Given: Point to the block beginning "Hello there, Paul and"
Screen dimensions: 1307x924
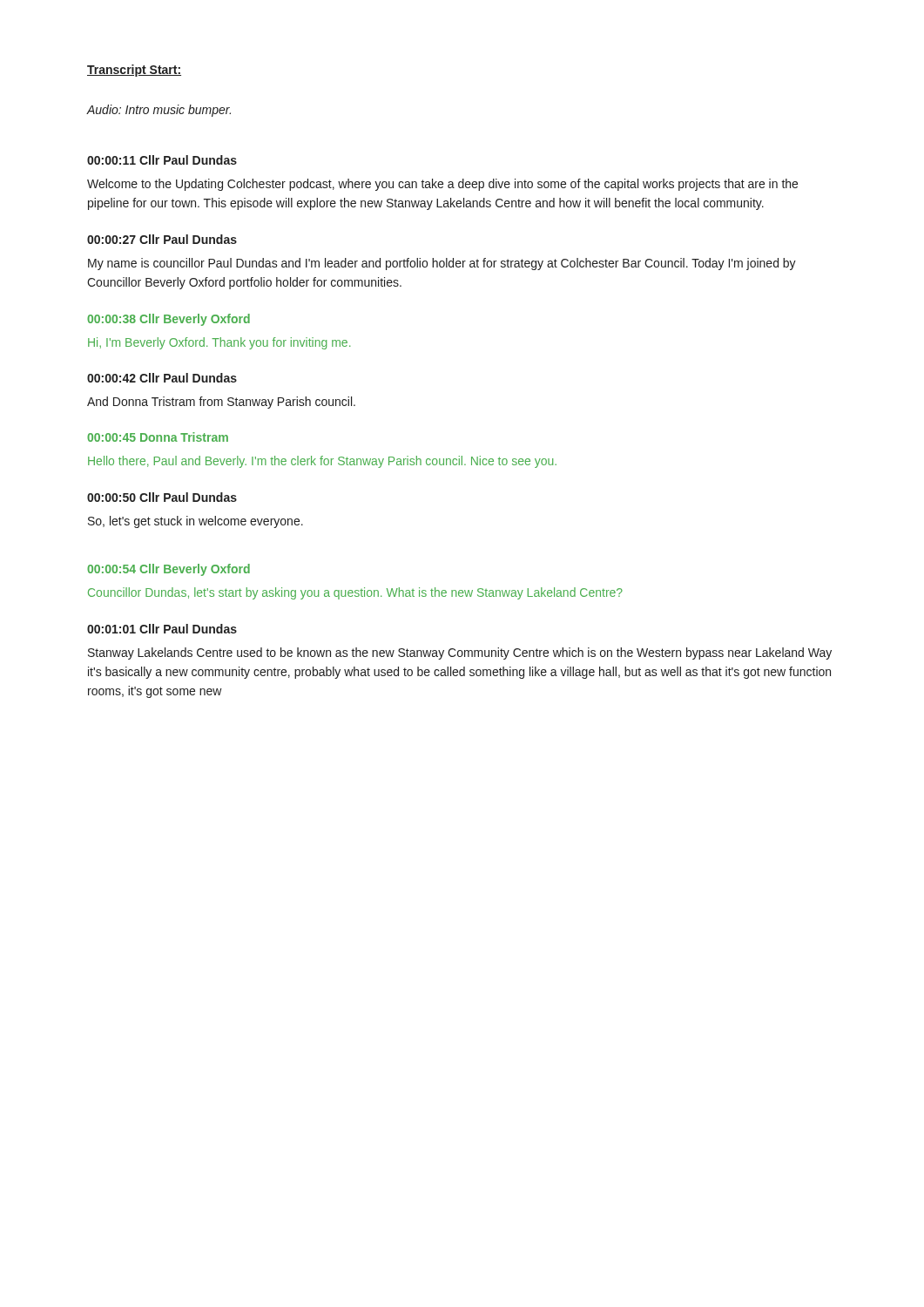Looking at the screenshot, I should coord(322,461).
